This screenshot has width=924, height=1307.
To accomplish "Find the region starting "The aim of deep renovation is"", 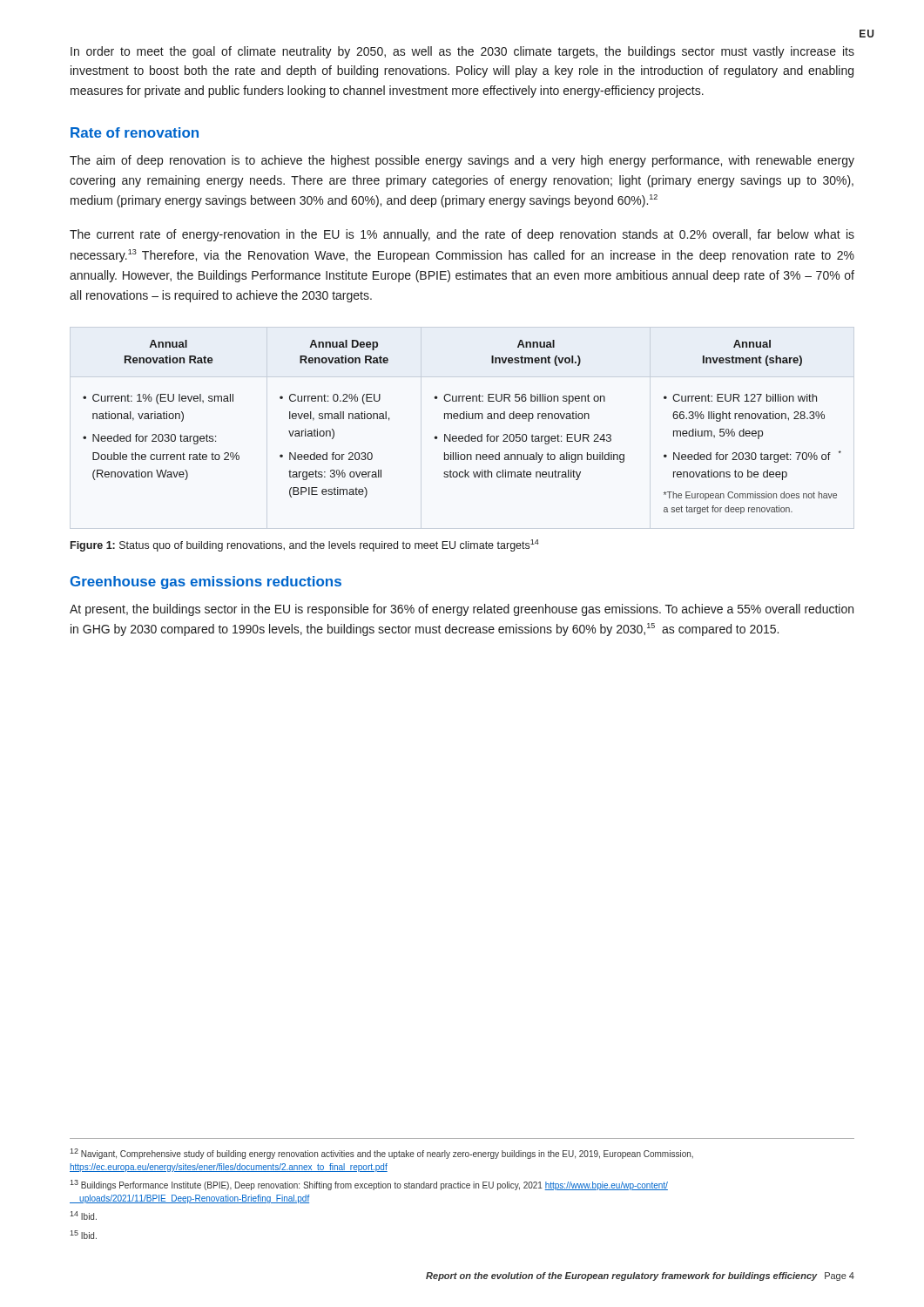I will click(462, 181).
